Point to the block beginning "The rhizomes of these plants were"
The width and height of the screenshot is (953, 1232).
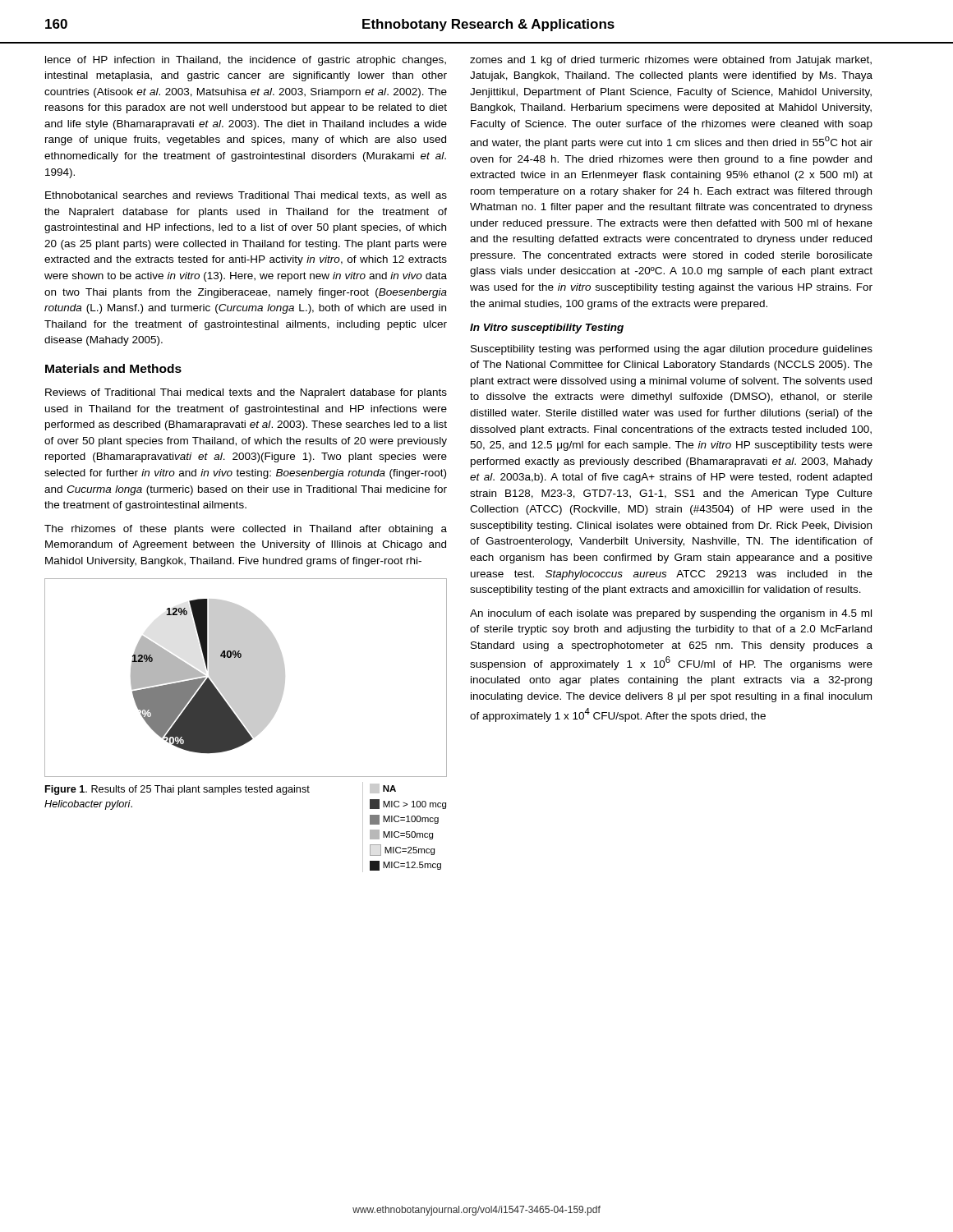click(246, 545)
